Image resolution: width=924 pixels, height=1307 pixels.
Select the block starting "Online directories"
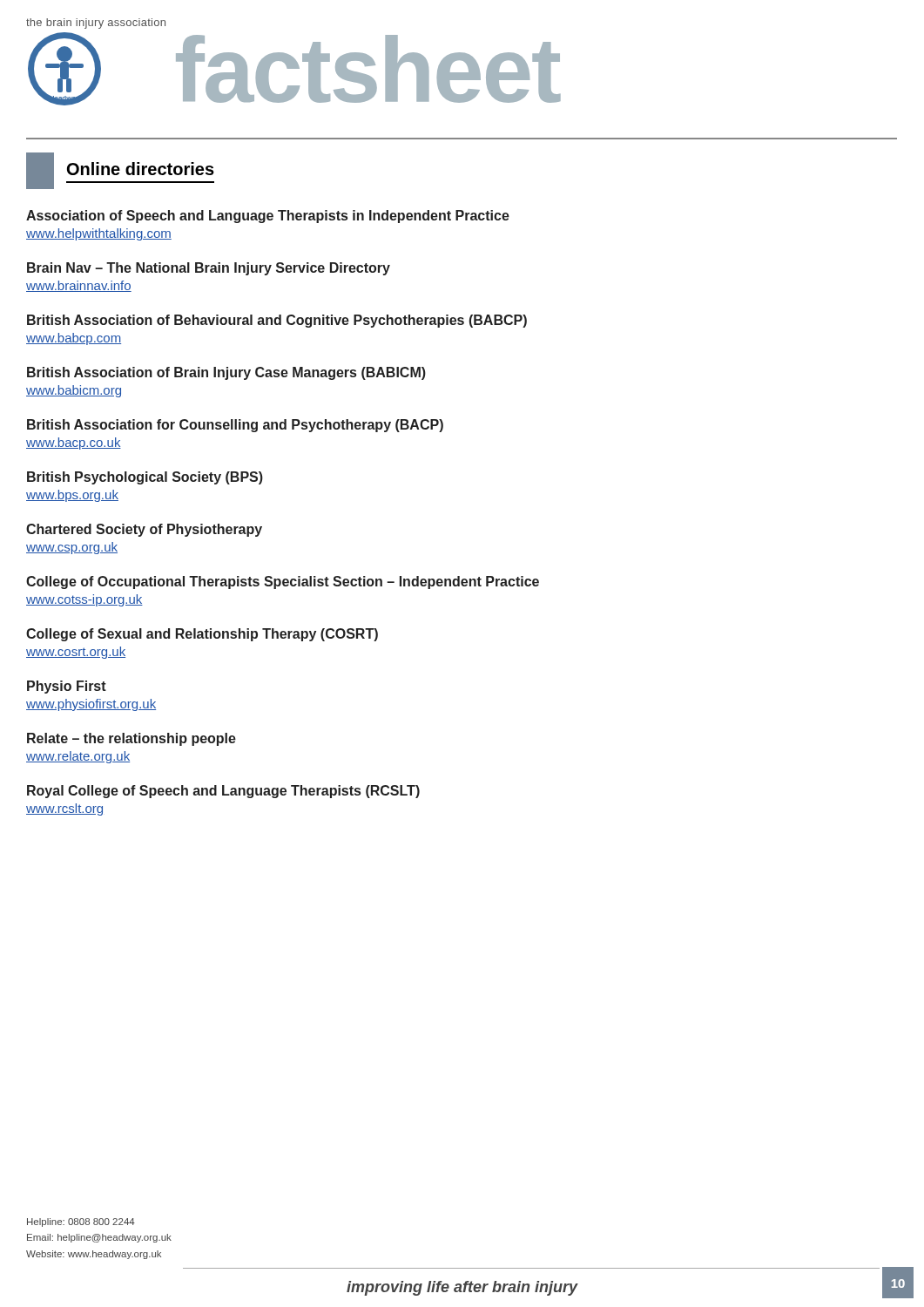pyautogui.click(x=120, y=171)
